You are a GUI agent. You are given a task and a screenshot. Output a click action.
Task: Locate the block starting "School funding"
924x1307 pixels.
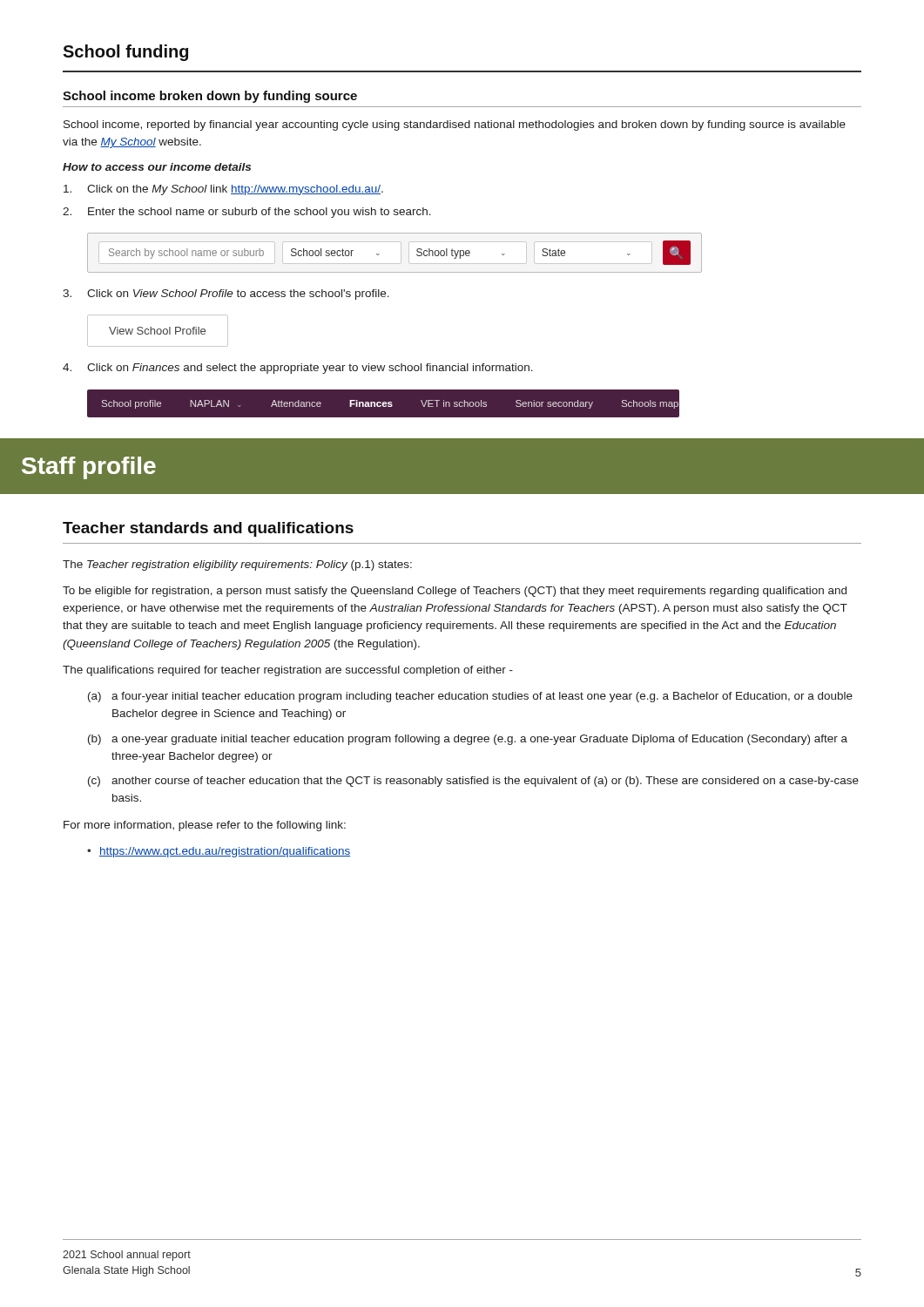pyautogui.click(x=125, y=53)
